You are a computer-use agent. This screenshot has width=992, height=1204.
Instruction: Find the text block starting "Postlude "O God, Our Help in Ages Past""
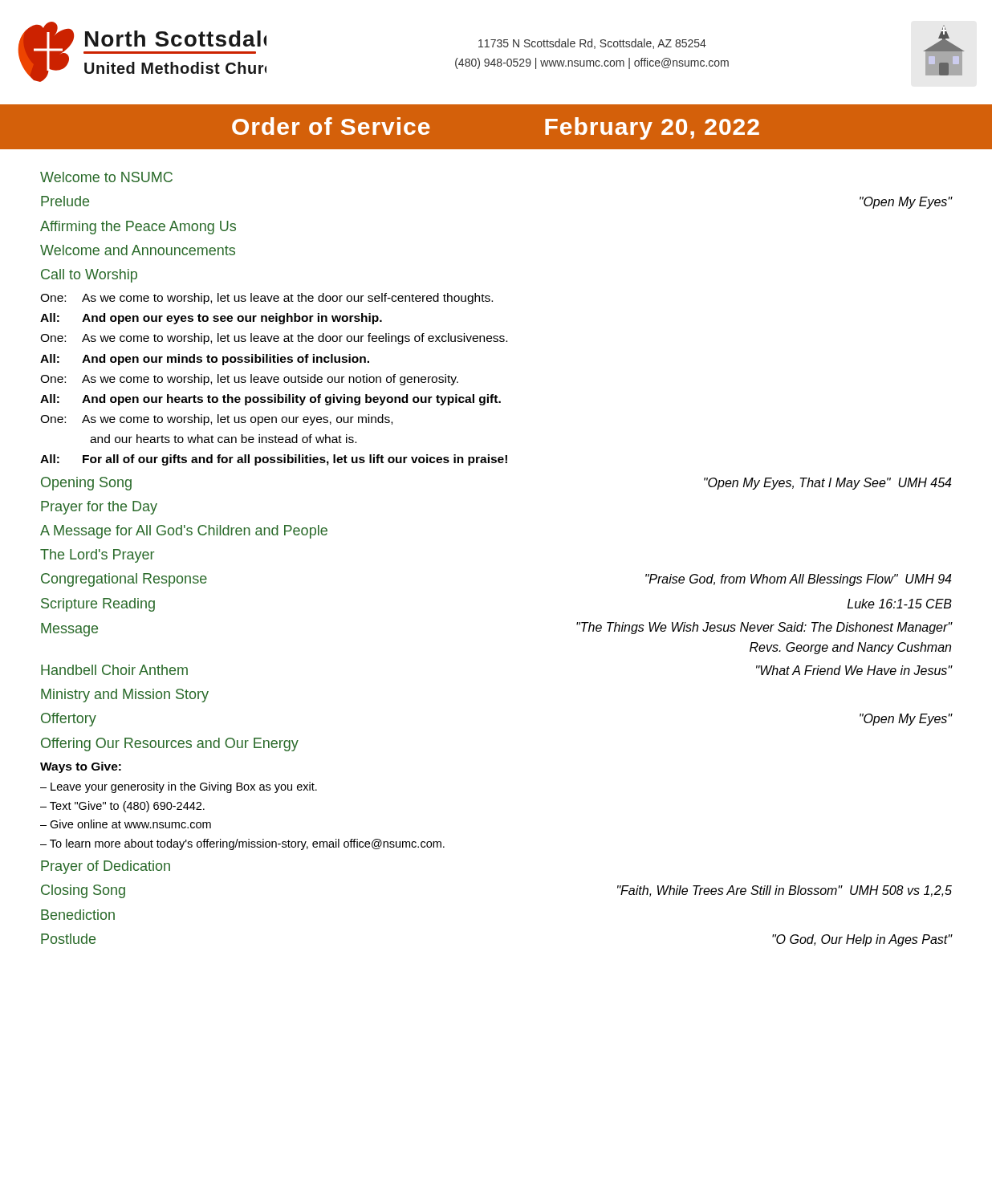pos(70,940)
